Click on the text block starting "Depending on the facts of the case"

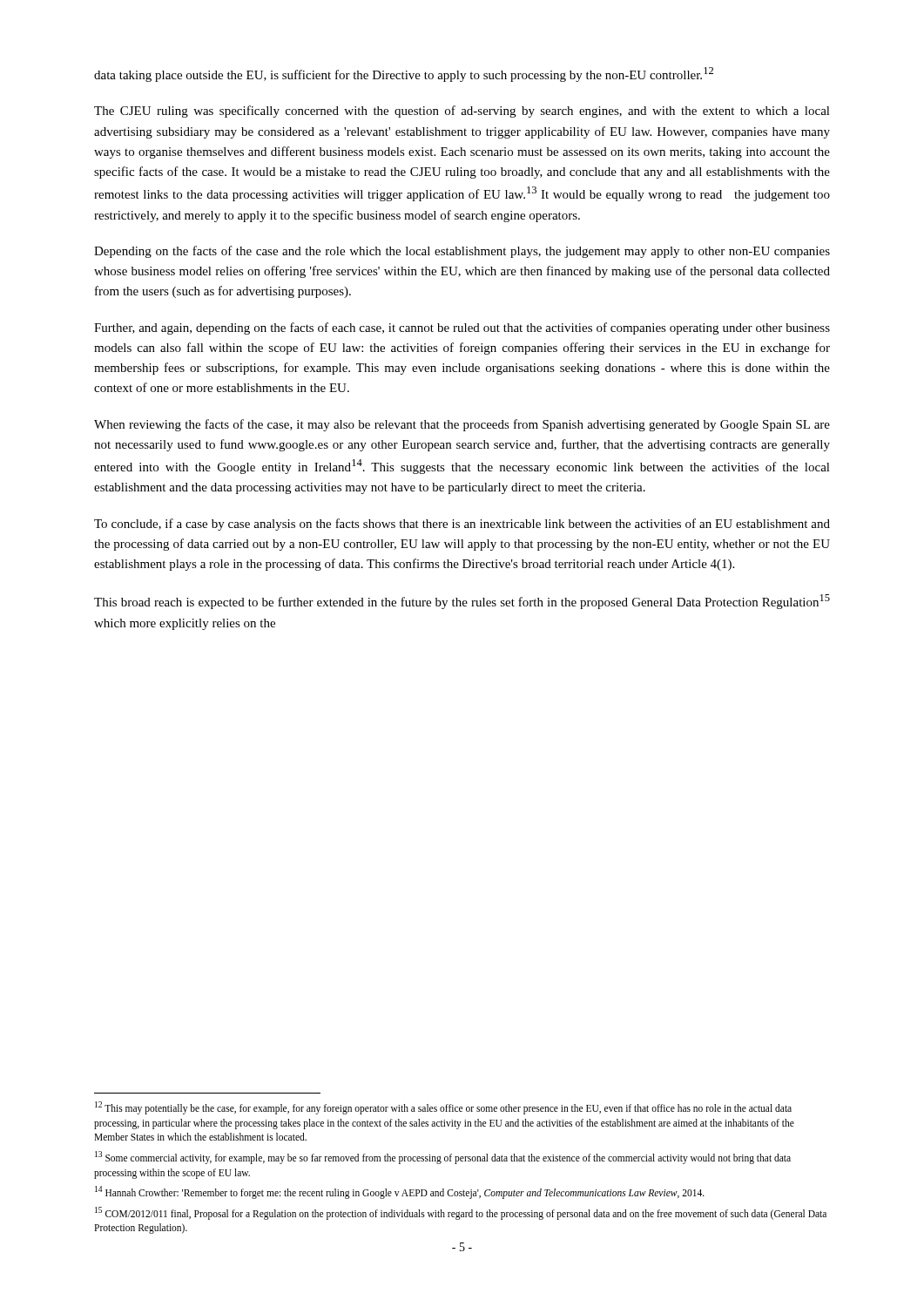(462, 271)
